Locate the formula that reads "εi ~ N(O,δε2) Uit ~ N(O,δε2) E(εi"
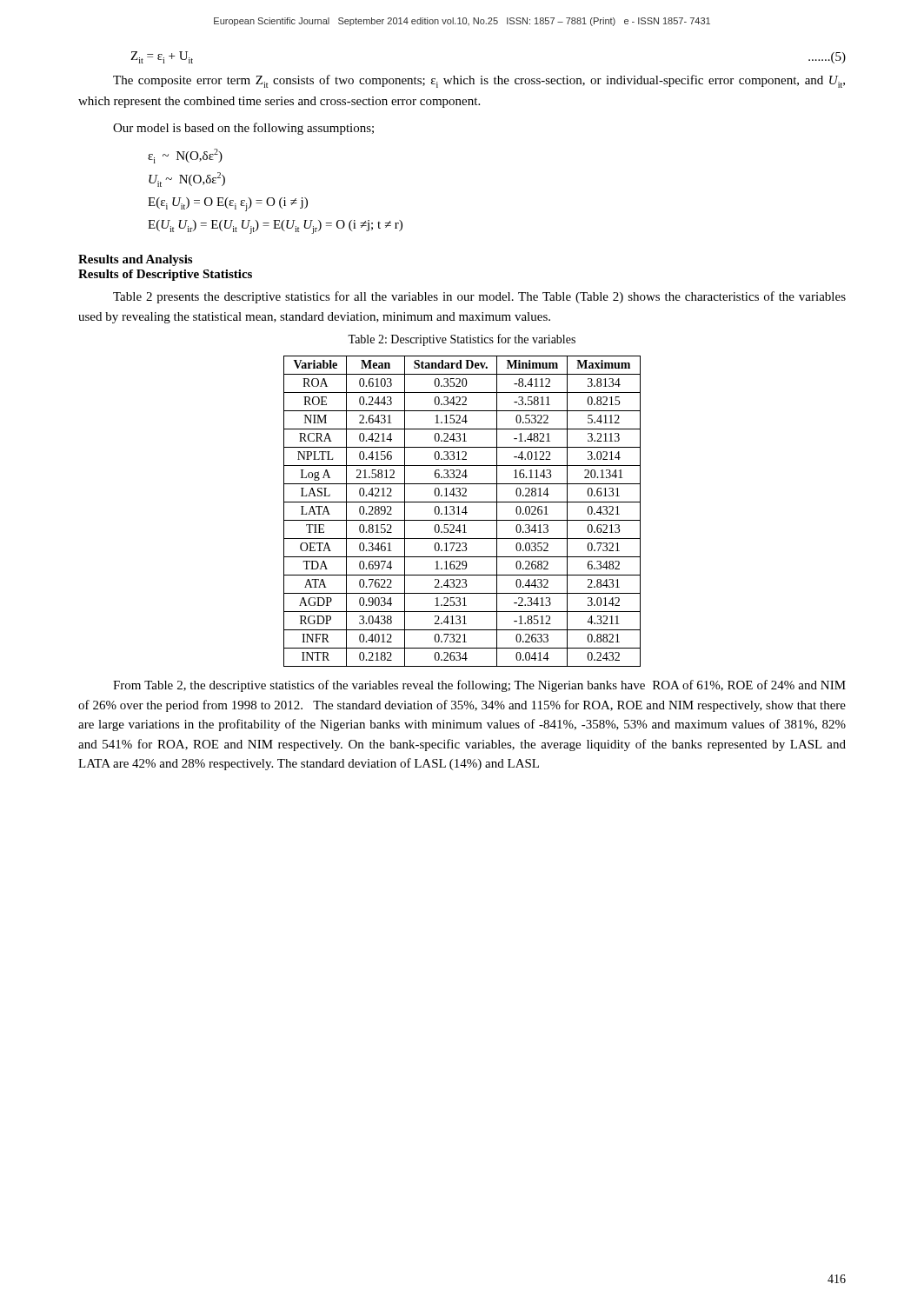The width and height of the screenshot is (924, 1304). click(275, 190)
